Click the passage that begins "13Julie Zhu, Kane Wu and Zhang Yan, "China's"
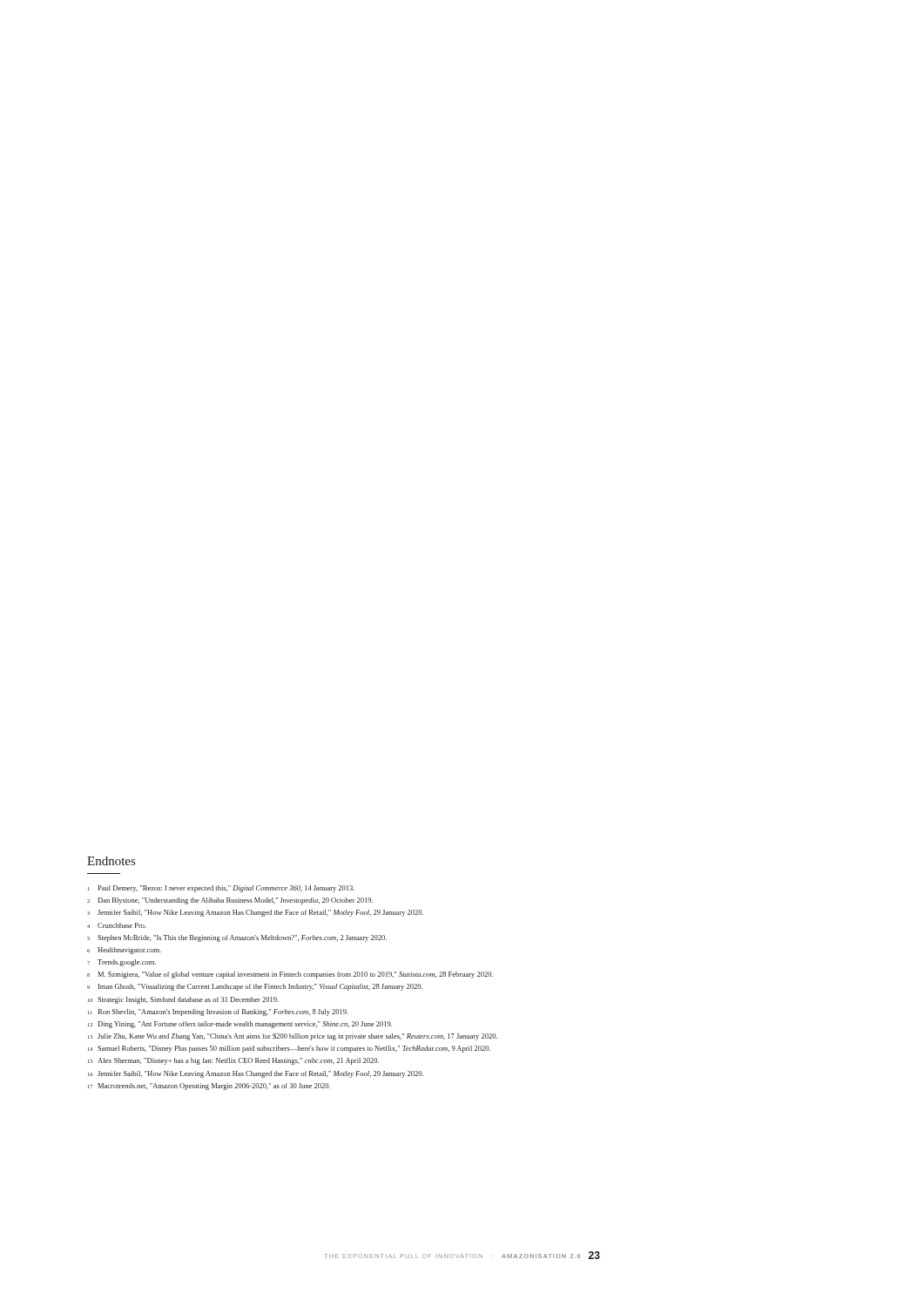The height and width of the screenshot is (1307, 924). point(392,1037)
